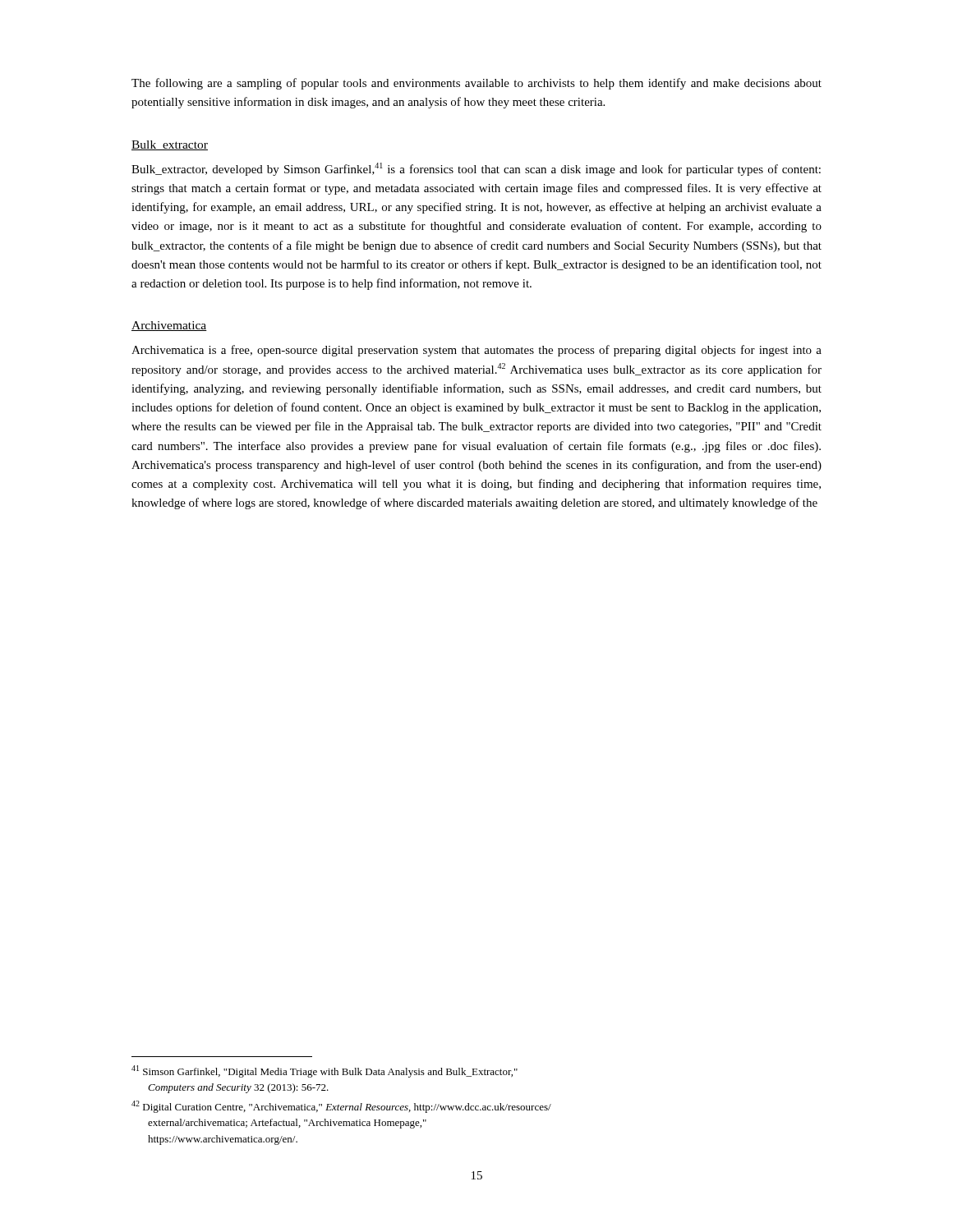Locate the block of text that opens with "41 Simson Garfinkel, "Digital"
Viewport: 953px width, 1232px height.
coord(325,1078)
